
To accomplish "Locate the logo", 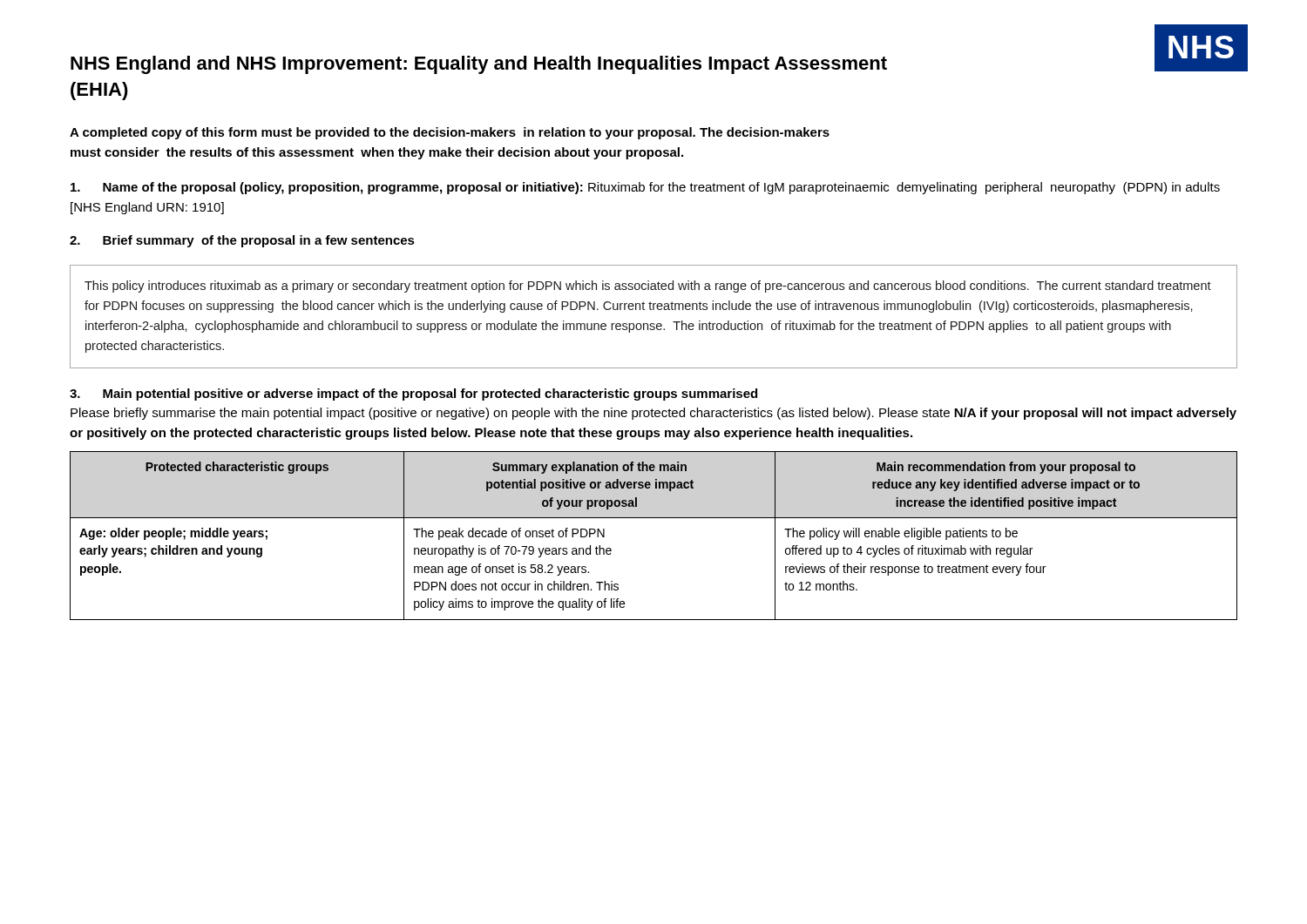I will [x=1201, y=48].
